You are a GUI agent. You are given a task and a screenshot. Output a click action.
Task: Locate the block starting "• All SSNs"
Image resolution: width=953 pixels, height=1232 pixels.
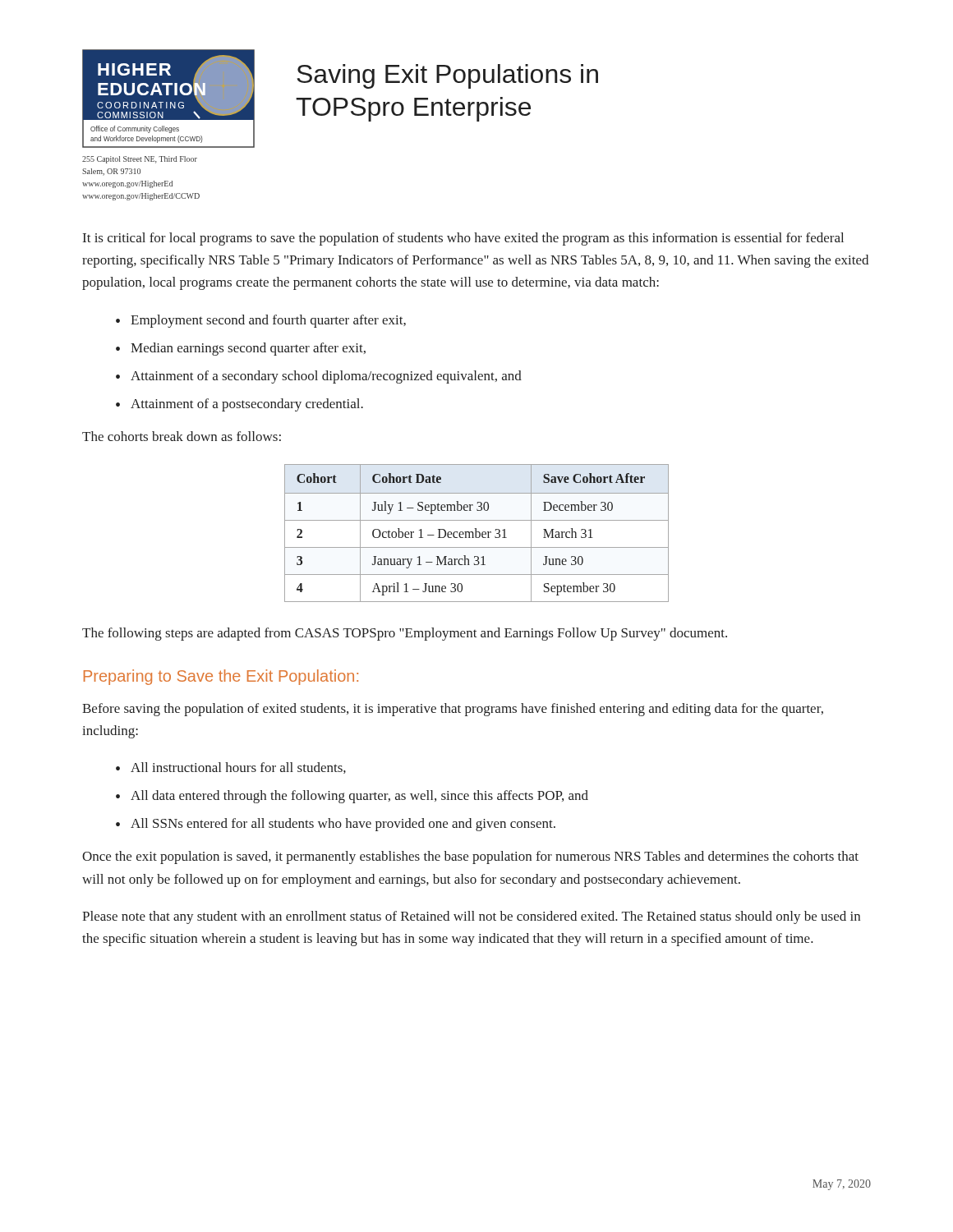[336, 825]
